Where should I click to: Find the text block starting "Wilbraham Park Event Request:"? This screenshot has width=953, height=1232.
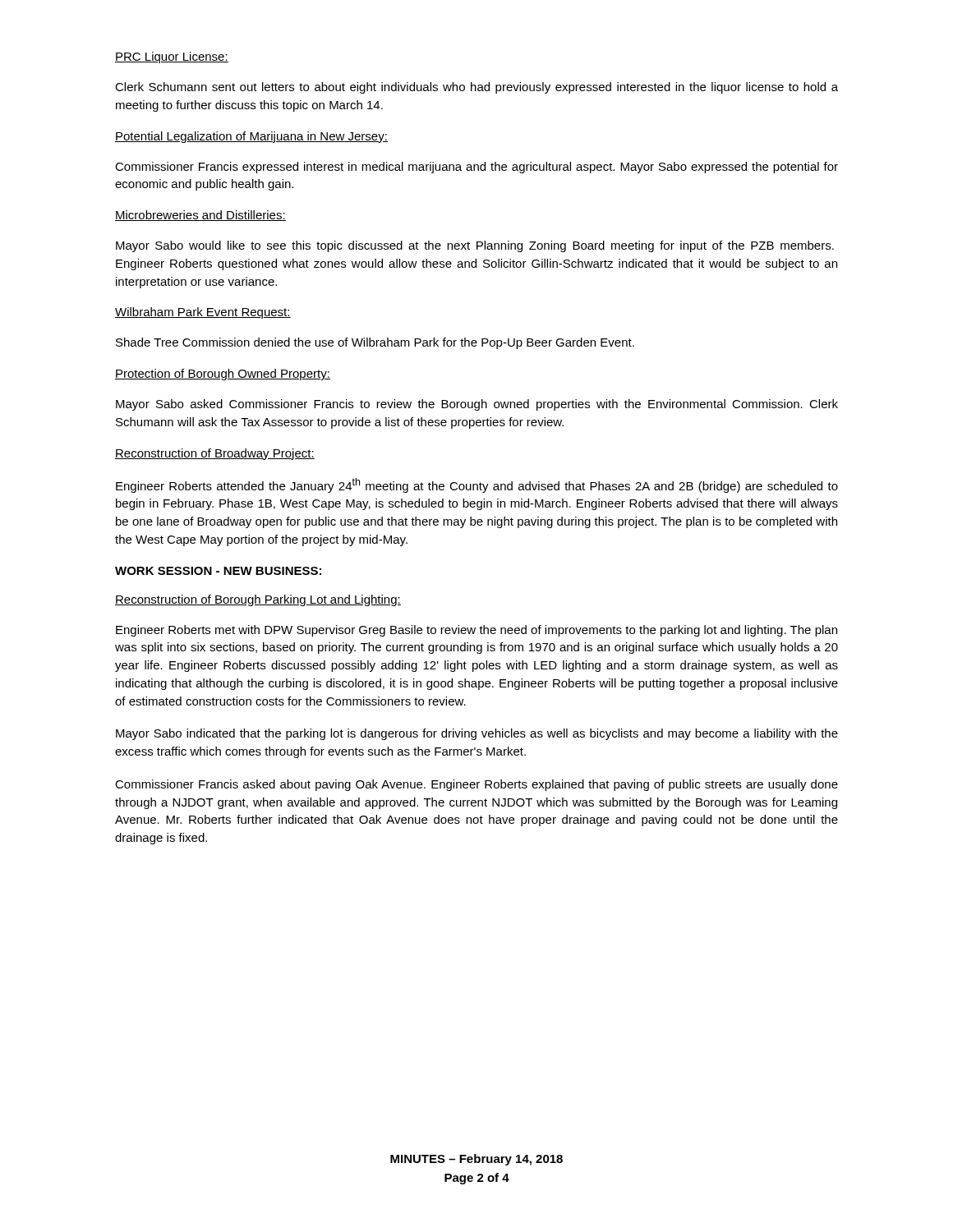203,313
